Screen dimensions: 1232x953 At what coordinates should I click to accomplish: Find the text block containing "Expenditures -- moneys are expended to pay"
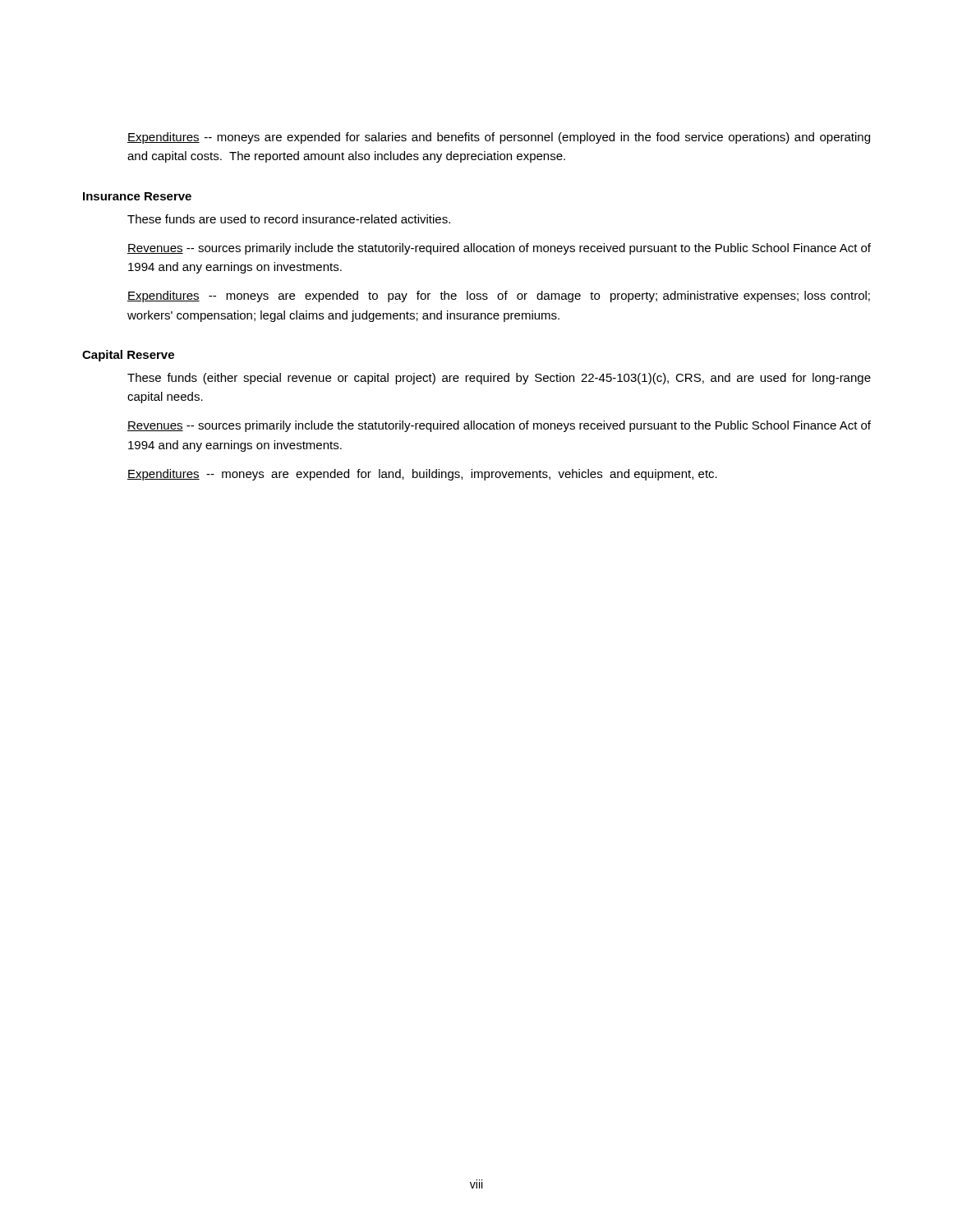coord(499,305)
